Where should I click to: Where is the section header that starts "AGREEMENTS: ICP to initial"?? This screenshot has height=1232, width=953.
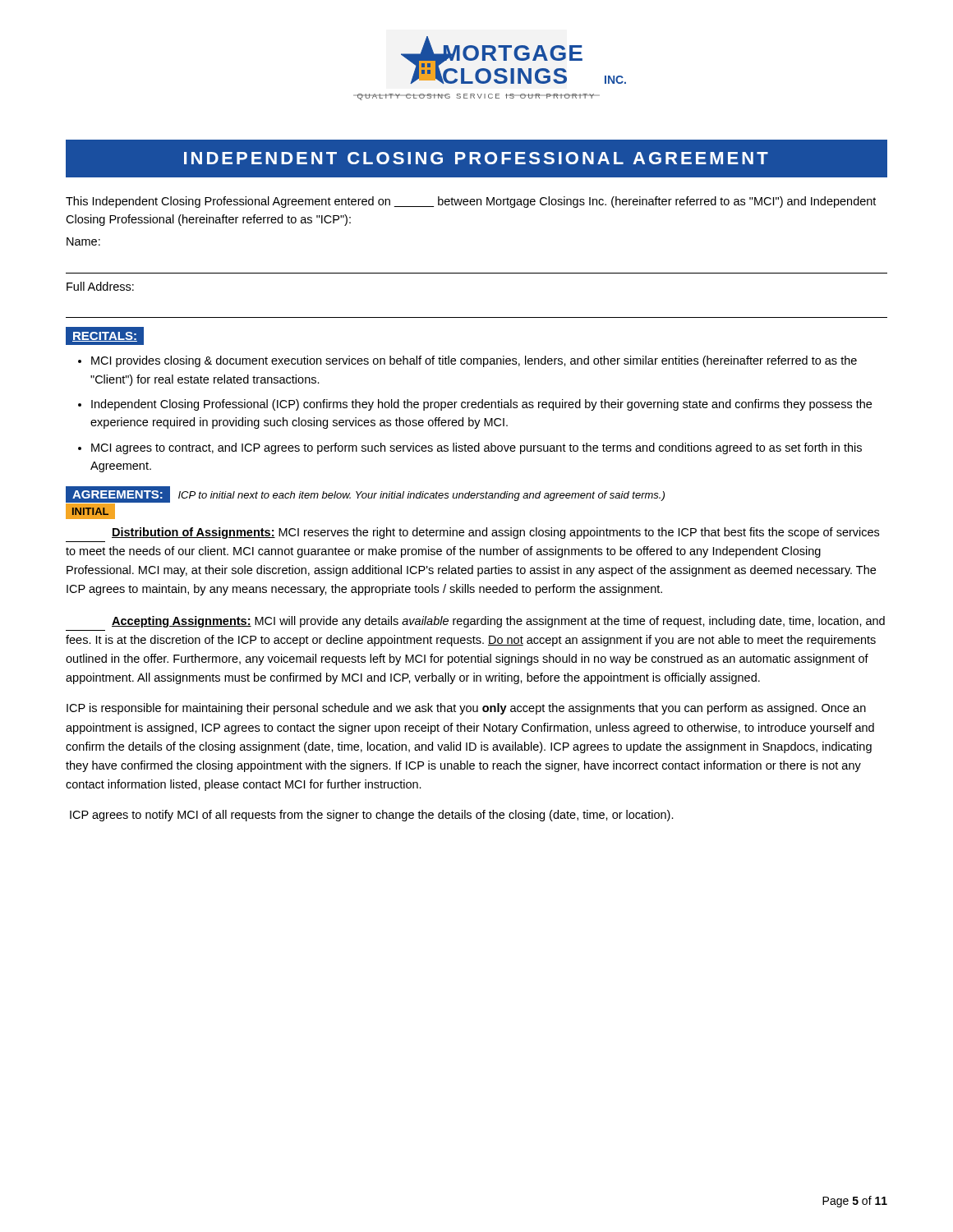click(x=366, y=503)
